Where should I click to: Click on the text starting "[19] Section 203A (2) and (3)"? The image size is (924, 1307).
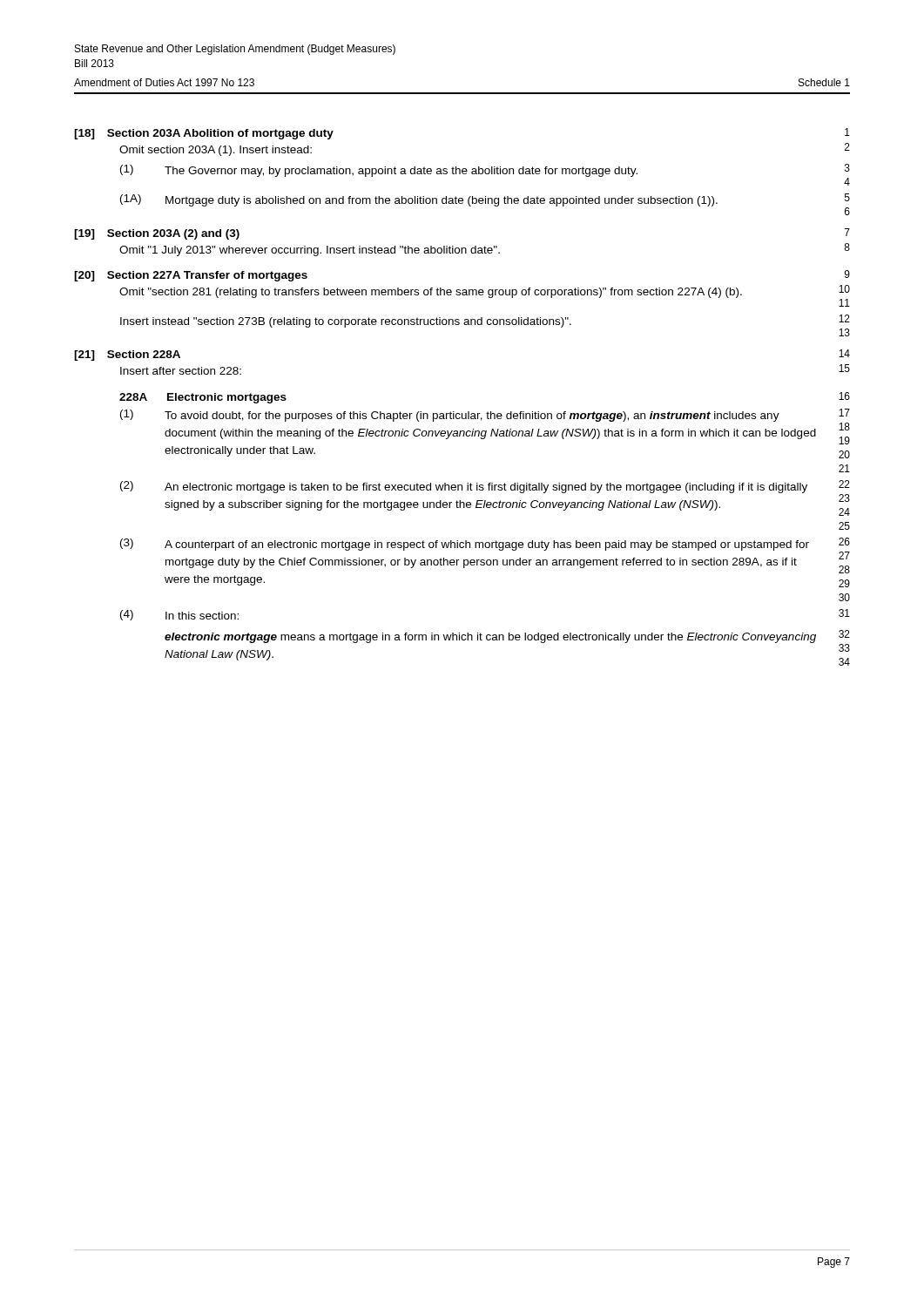[157, 233]
